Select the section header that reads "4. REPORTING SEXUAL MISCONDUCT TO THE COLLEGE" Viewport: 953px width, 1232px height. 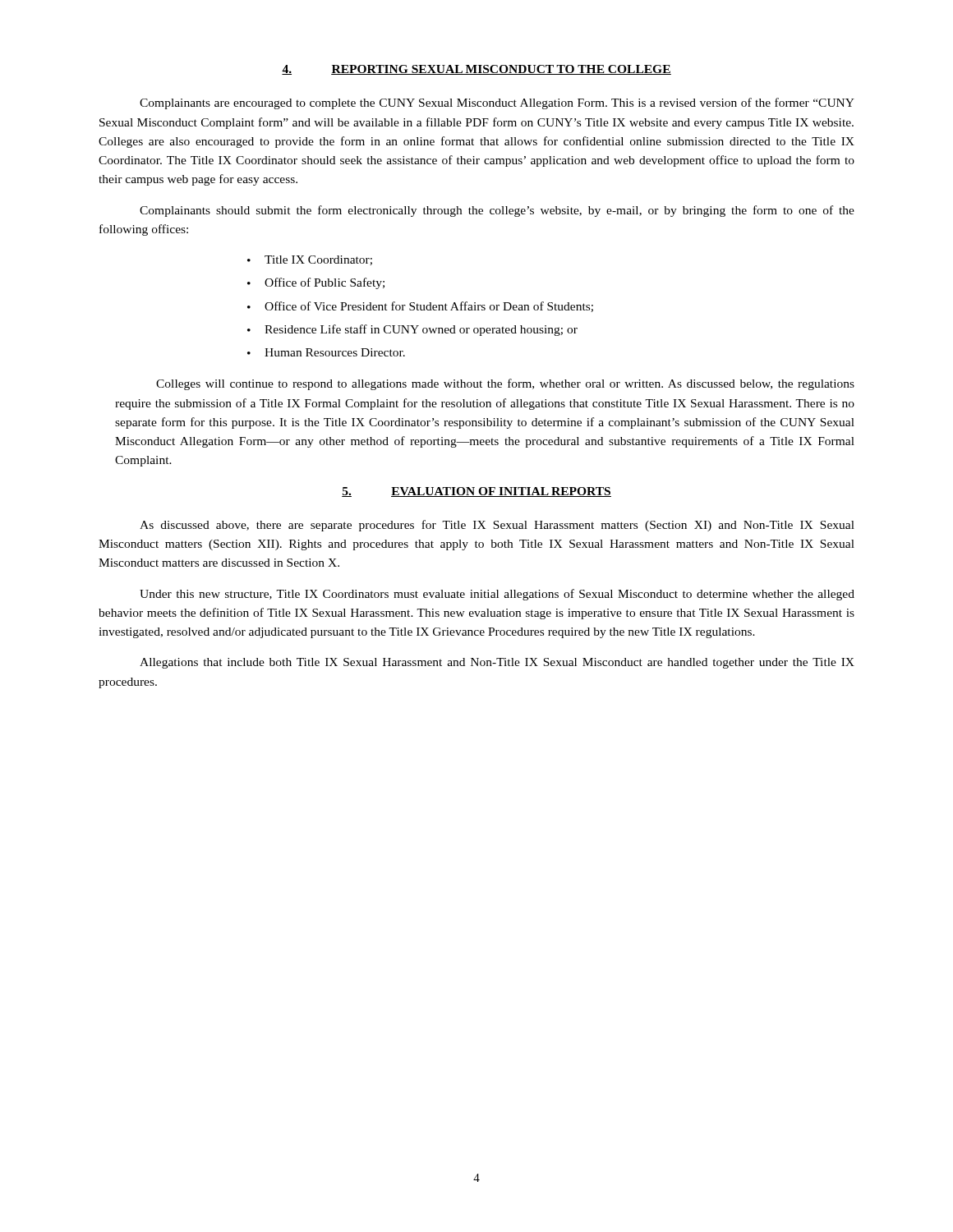pos(476,69)
